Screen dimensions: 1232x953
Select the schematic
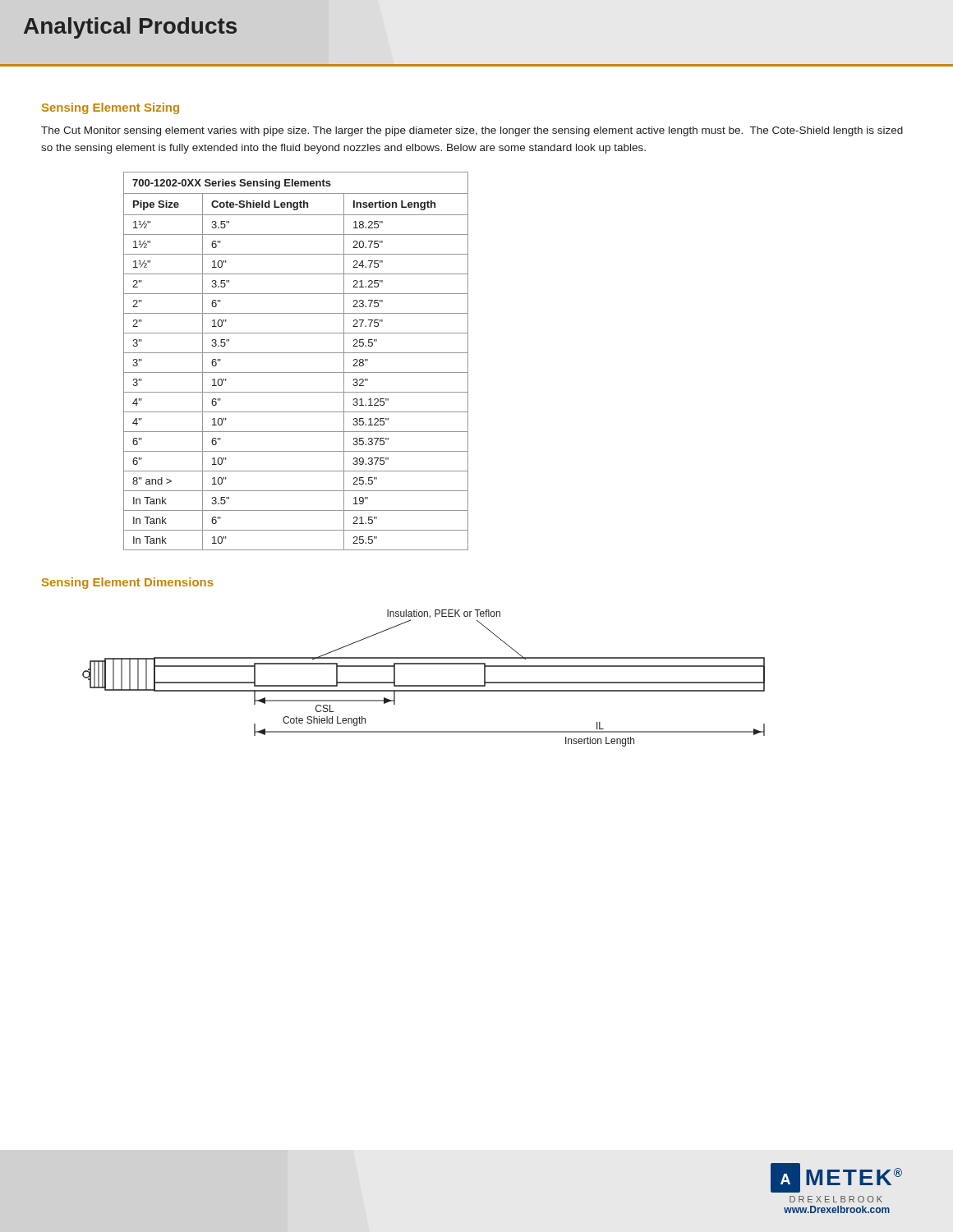476,681
